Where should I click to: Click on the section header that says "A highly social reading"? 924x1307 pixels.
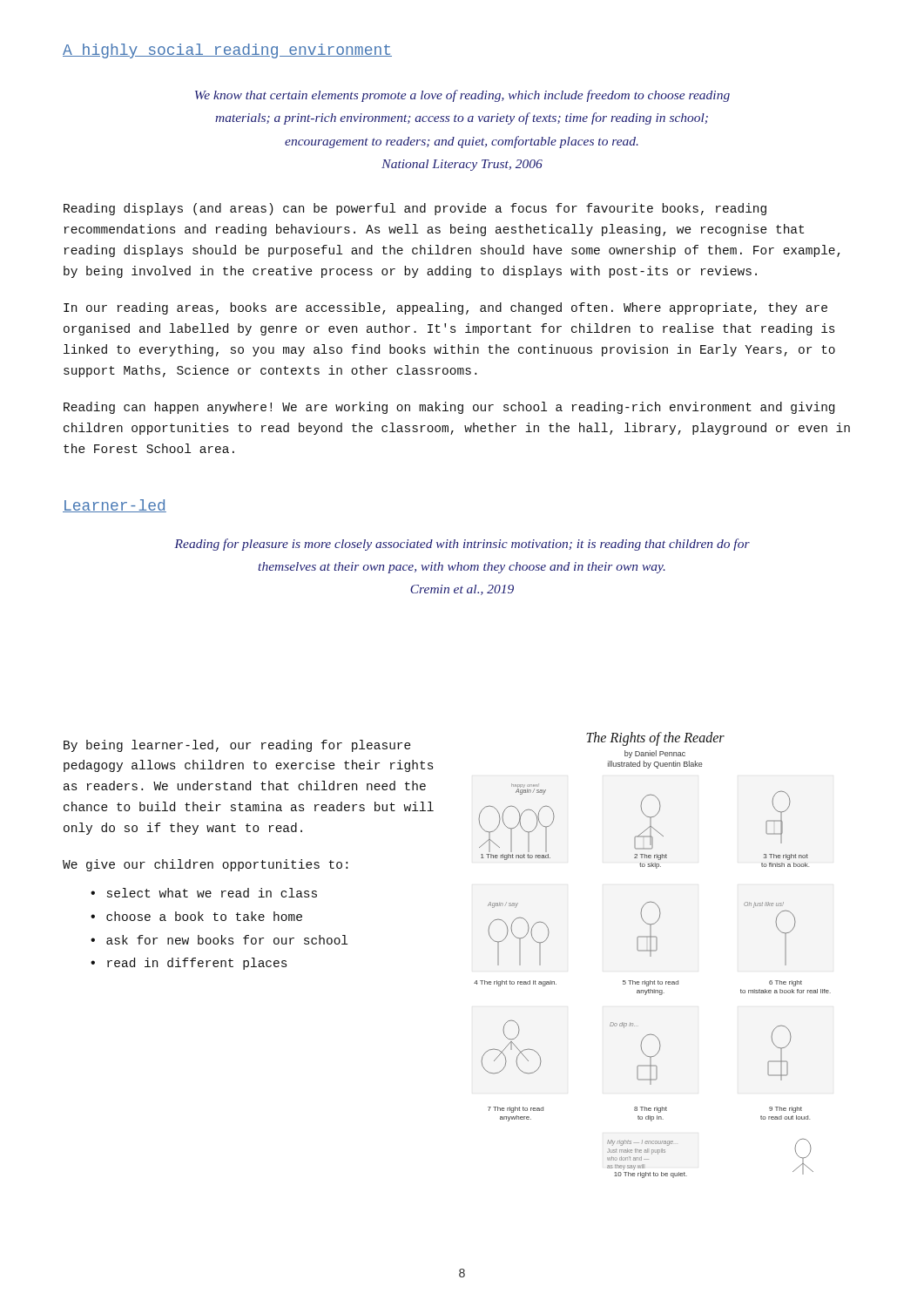pyautogui.click(x=227, y=51)
